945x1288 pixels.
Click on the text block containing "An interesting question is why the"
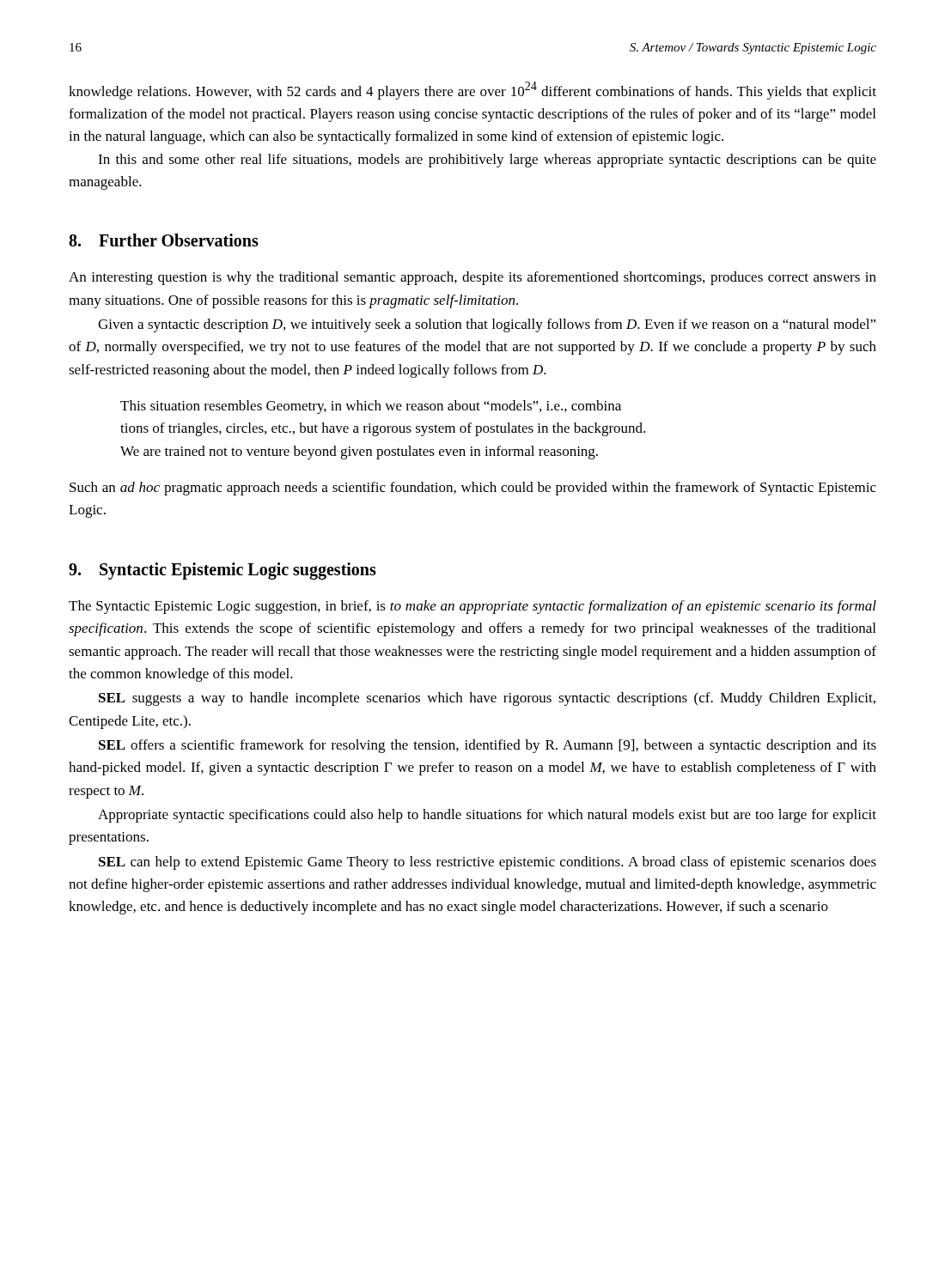472,289
